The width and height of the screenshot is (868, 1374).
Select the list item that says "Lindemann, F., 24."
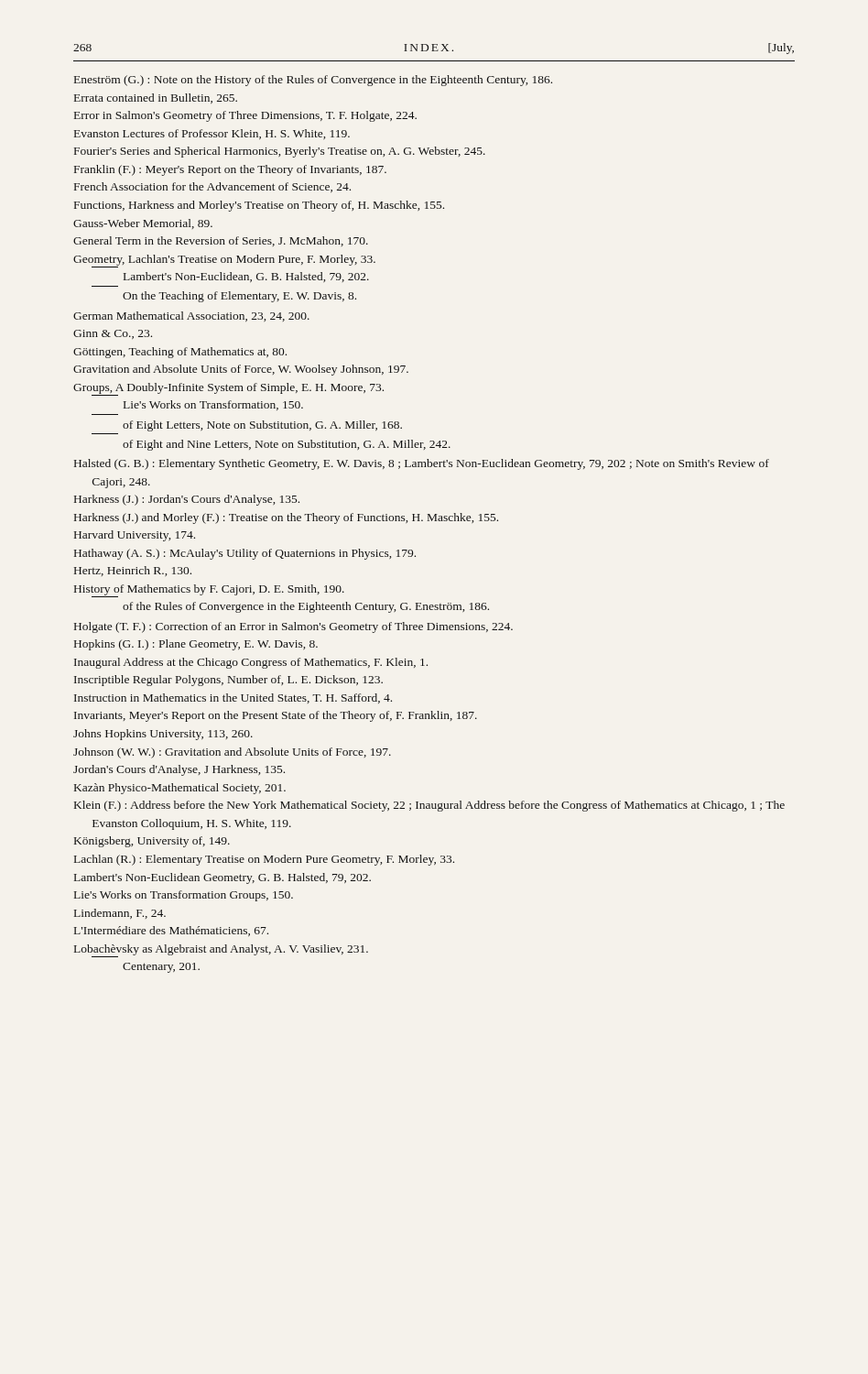click(x=120, y=912)
